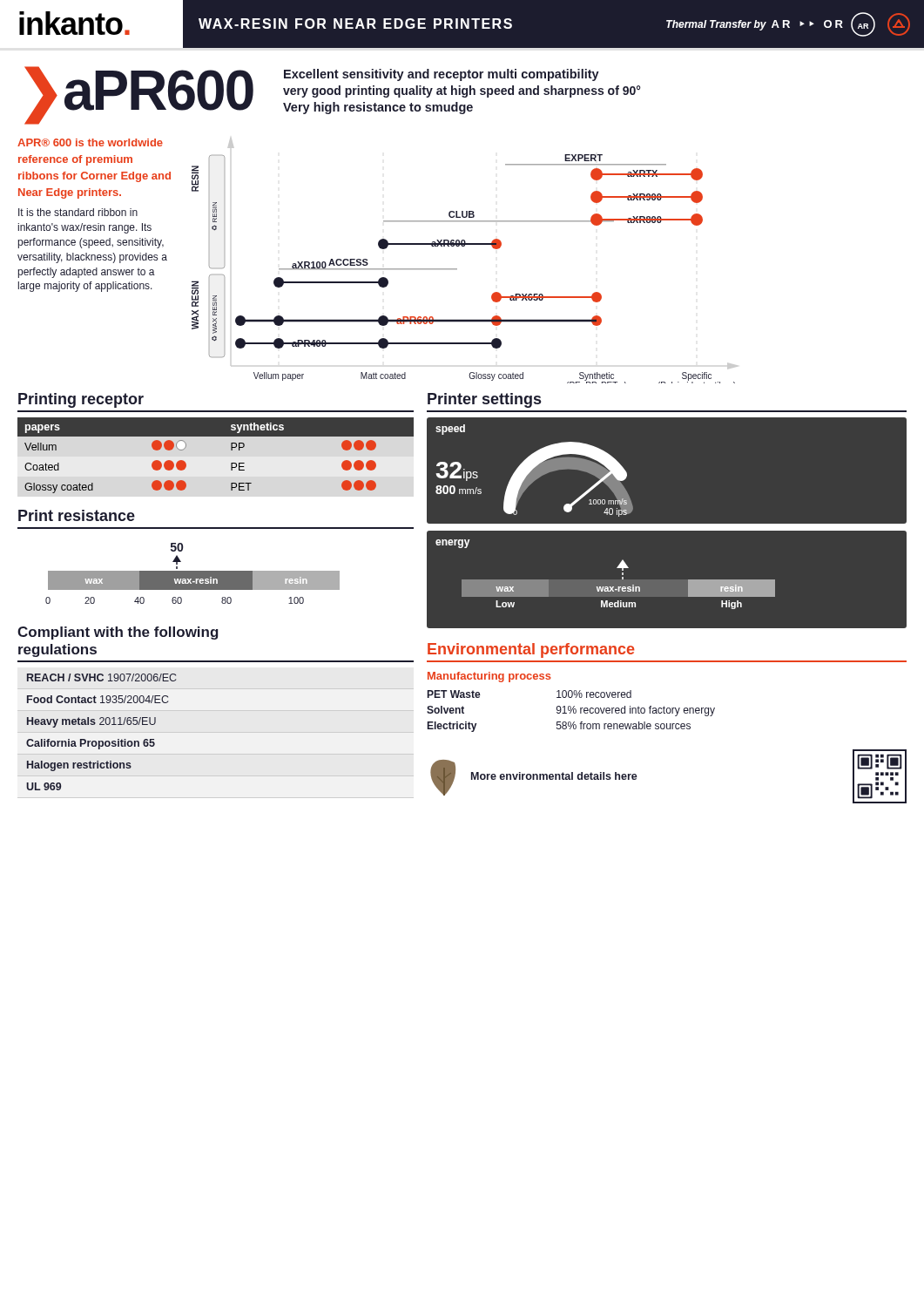The image size is (924, 1307).
Task: Find the text block starting "Printing receptor"
Action: [81, 399]
